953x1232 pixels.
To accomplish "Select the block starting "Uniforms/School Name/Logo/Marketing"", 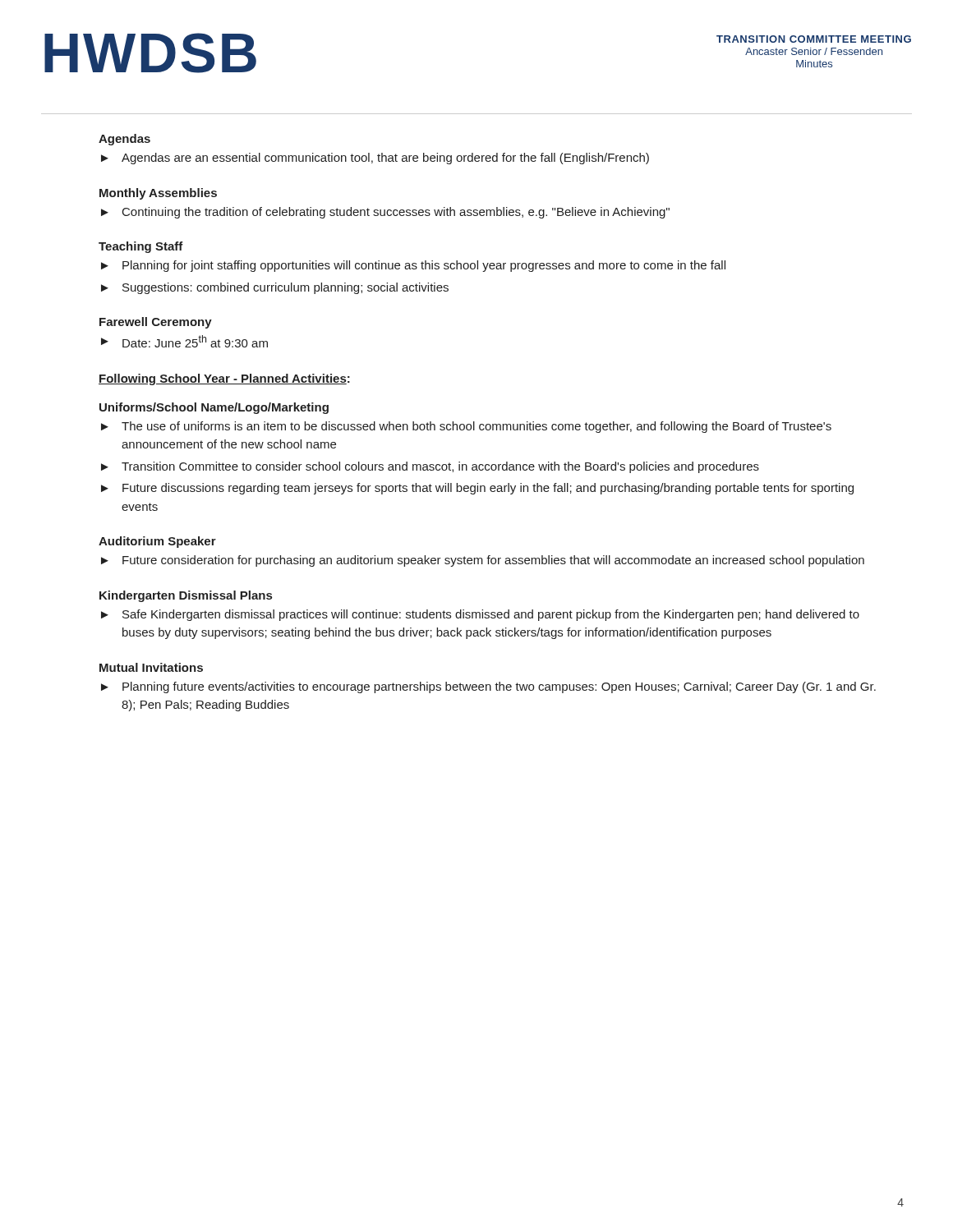I will [x=214, y=407].
